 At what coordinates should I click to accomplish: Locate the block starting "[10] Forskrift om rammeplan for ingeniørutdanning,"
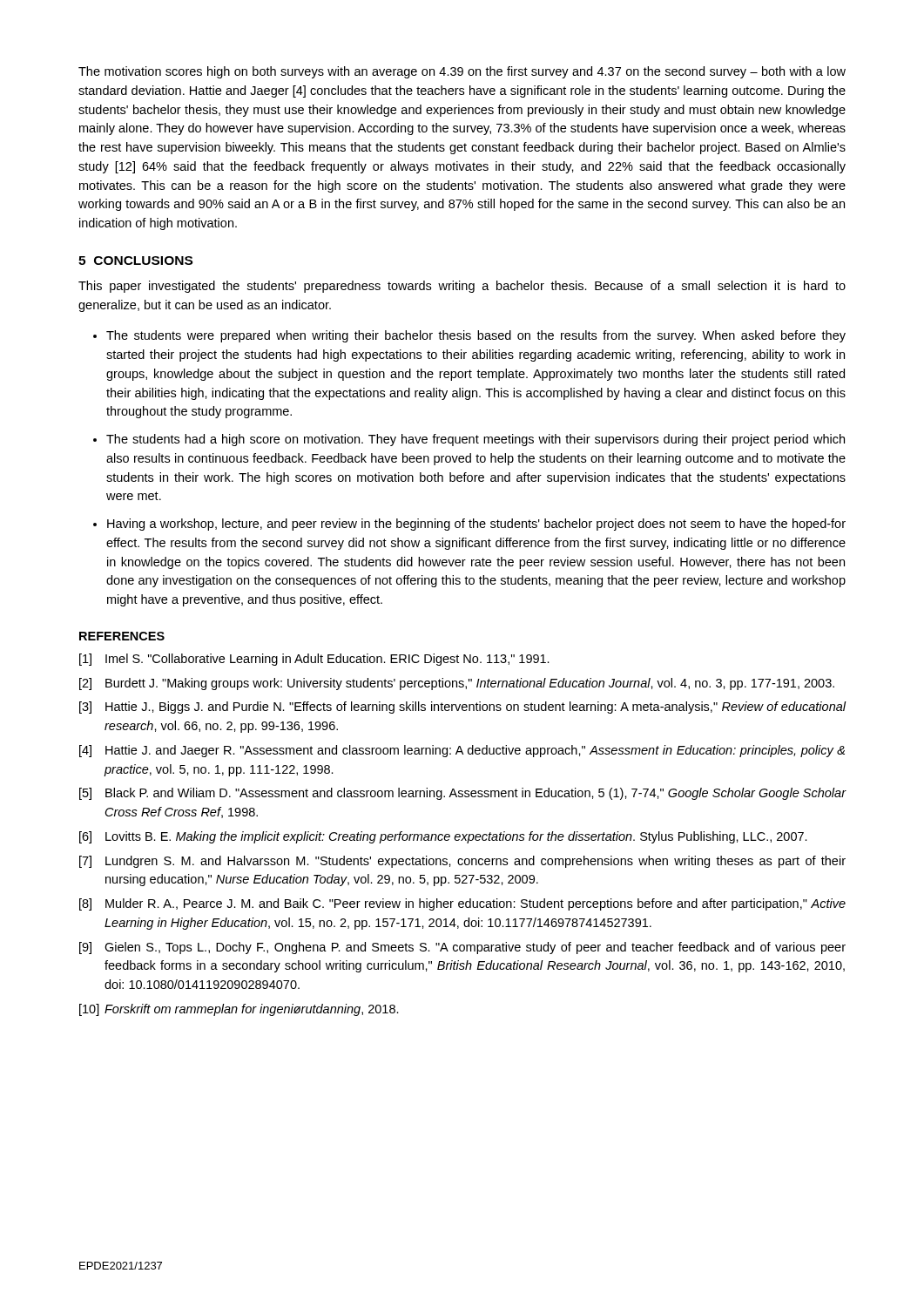(239, 1010)
